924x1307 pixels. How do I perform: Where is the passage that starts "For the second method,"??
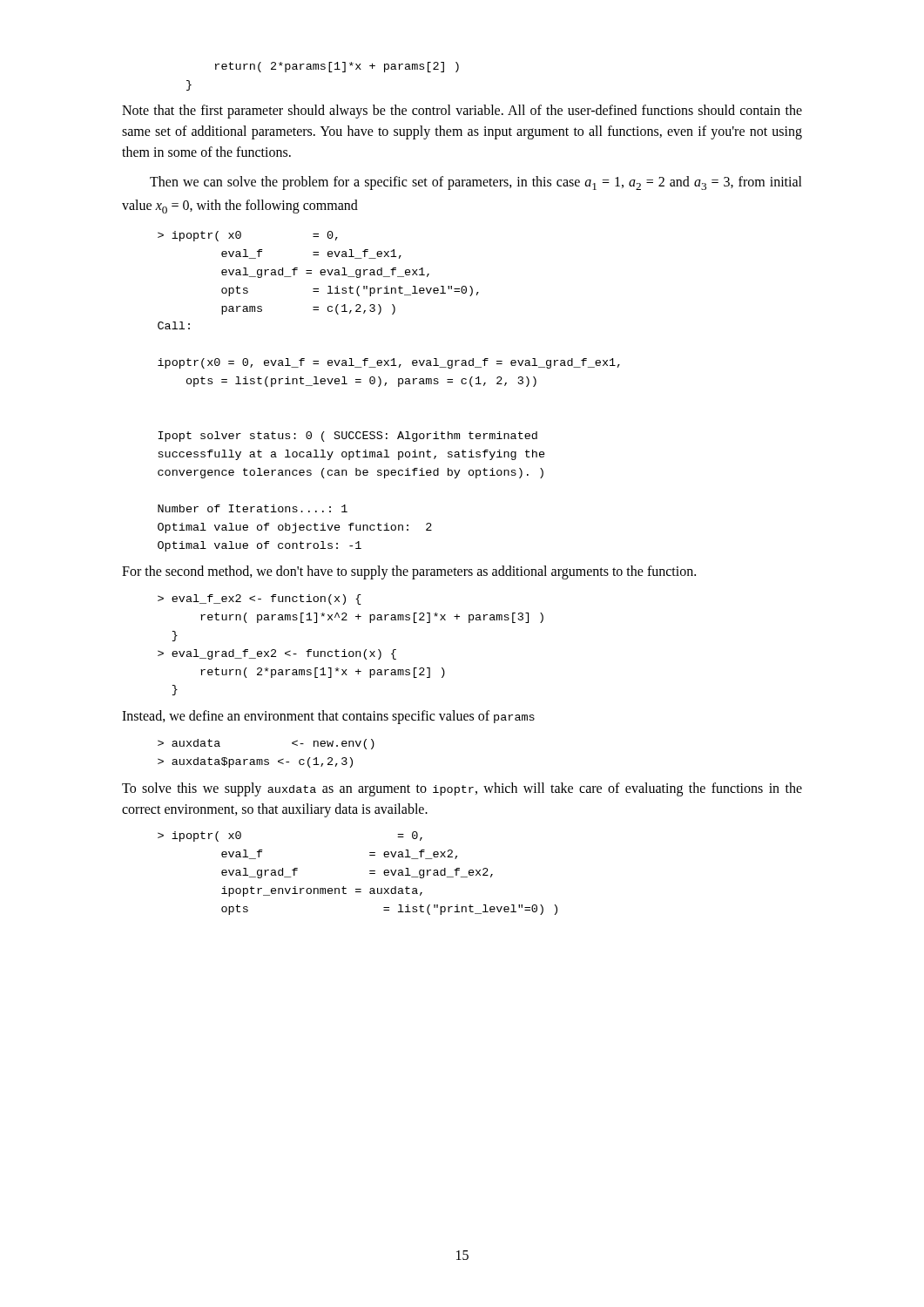pos(462,572)
